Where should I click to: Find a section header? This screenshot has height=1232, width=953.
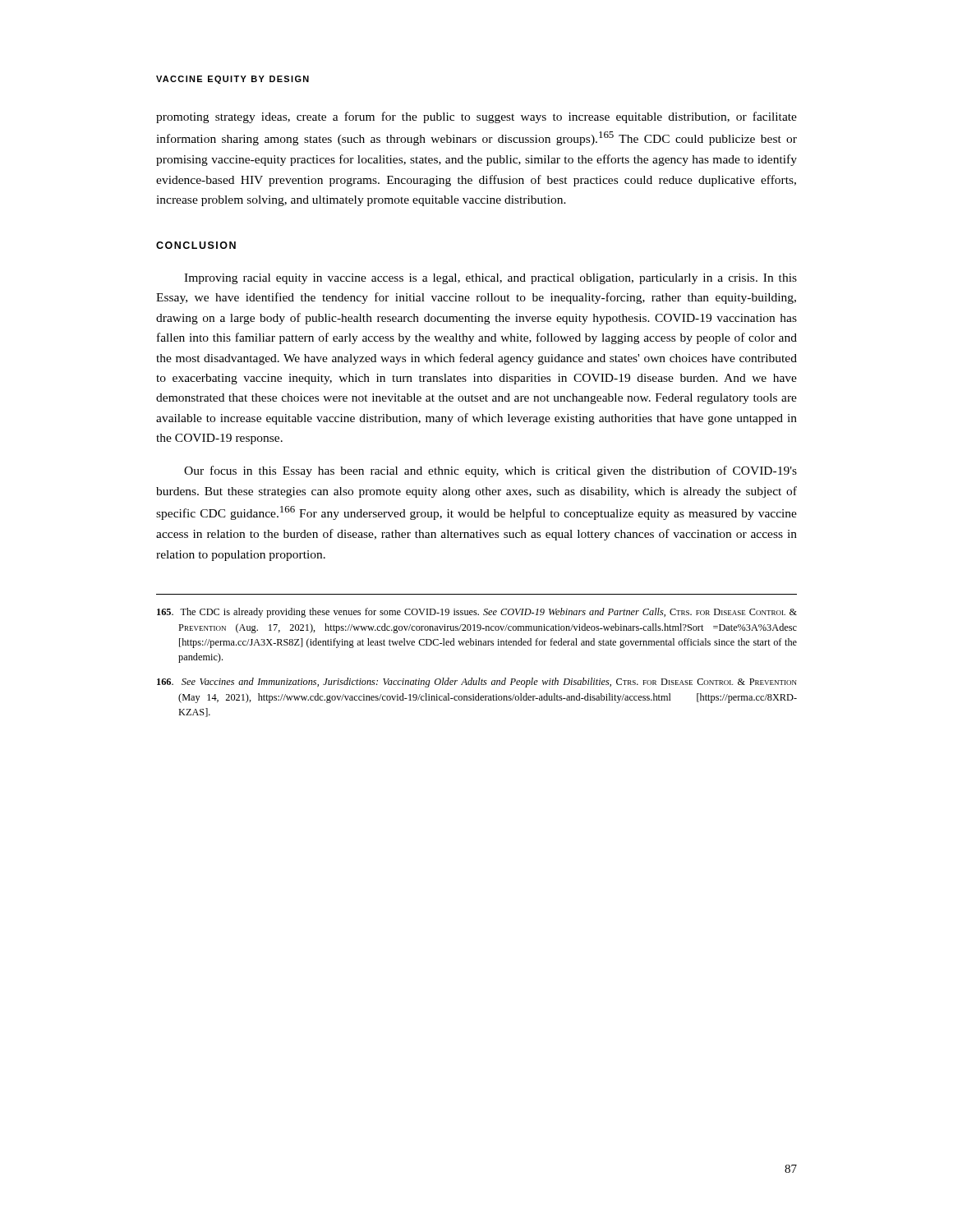click(476, 245)
